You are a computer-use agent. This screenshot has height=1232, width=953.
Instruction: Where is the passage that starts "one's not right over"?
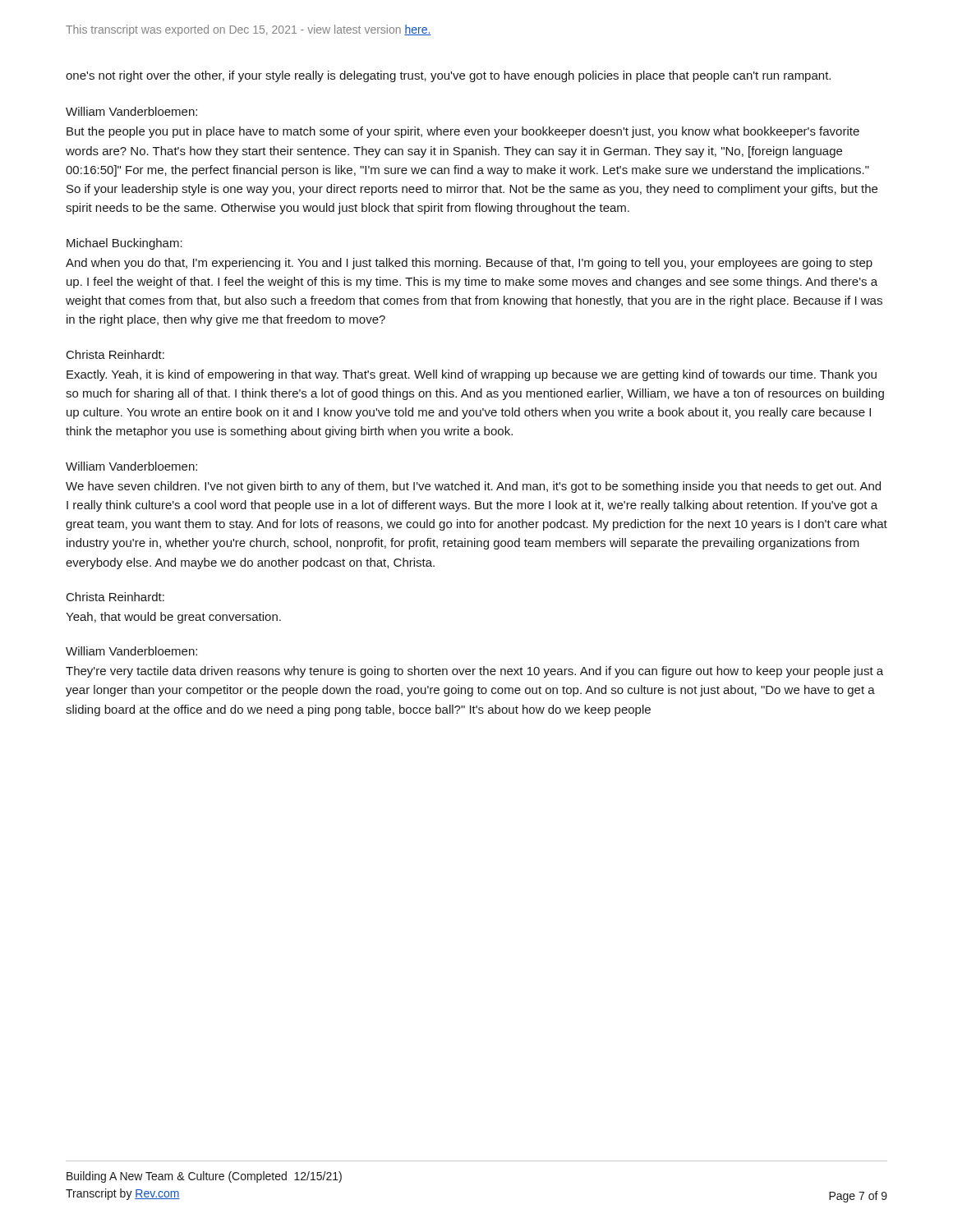tap(449, 75)
